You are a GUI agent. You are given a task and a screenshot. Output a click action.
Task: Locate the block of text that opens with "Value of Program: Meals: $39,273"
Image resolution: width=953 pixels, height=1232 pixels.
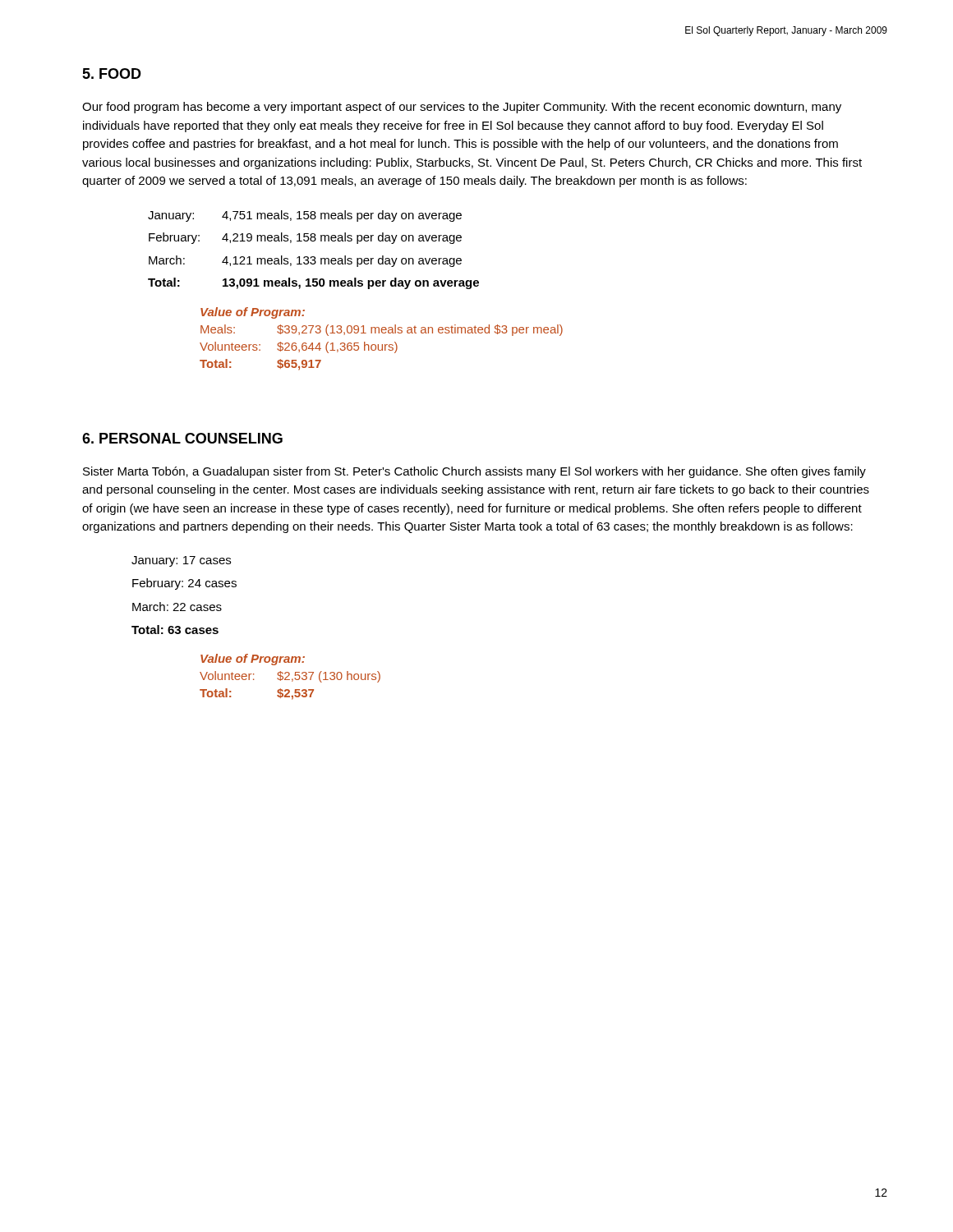coord(381,337)
